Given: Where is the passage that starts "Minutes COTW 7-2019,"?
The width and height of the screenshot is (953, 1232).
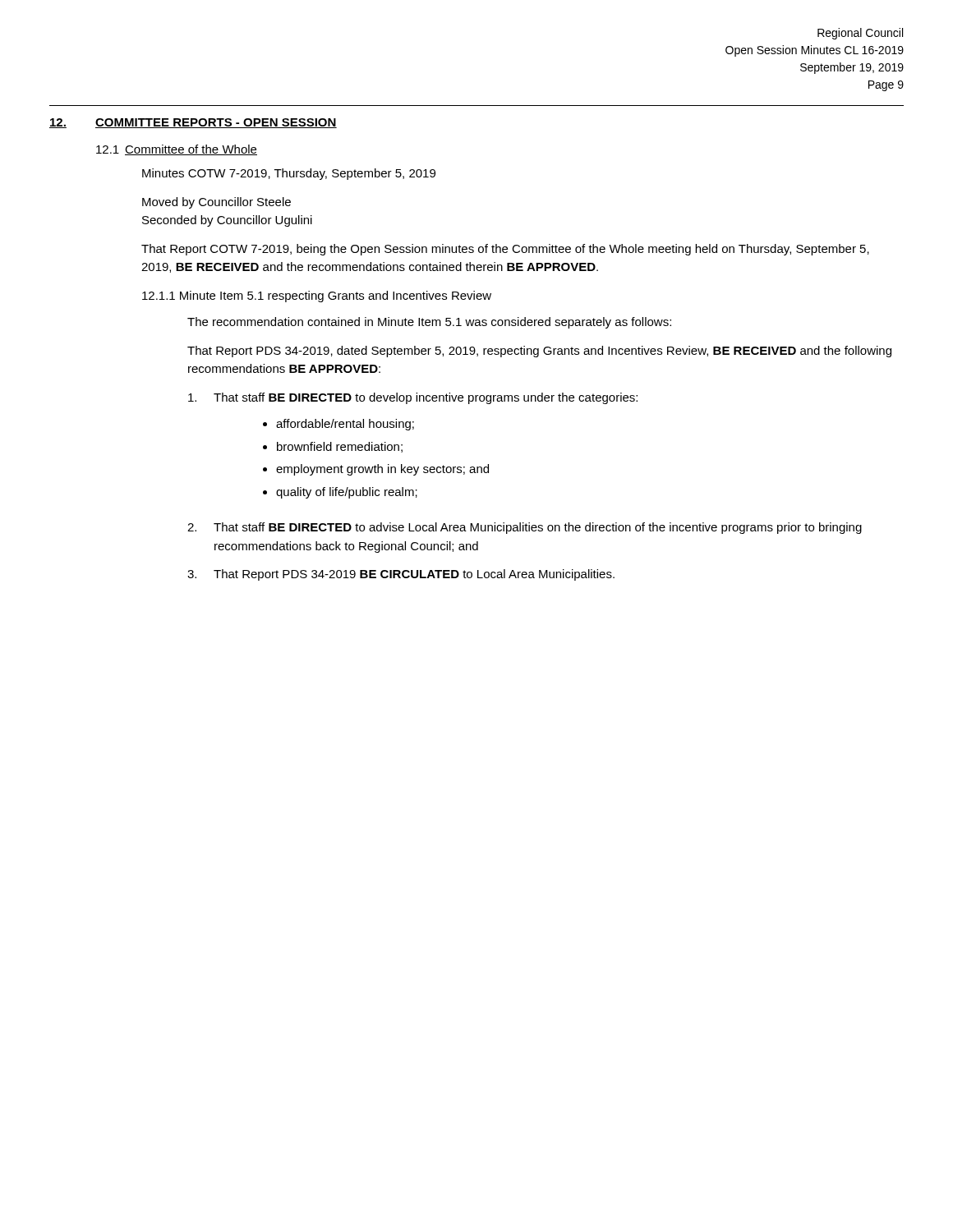Looking at the screenshot, I should [289, 173].
